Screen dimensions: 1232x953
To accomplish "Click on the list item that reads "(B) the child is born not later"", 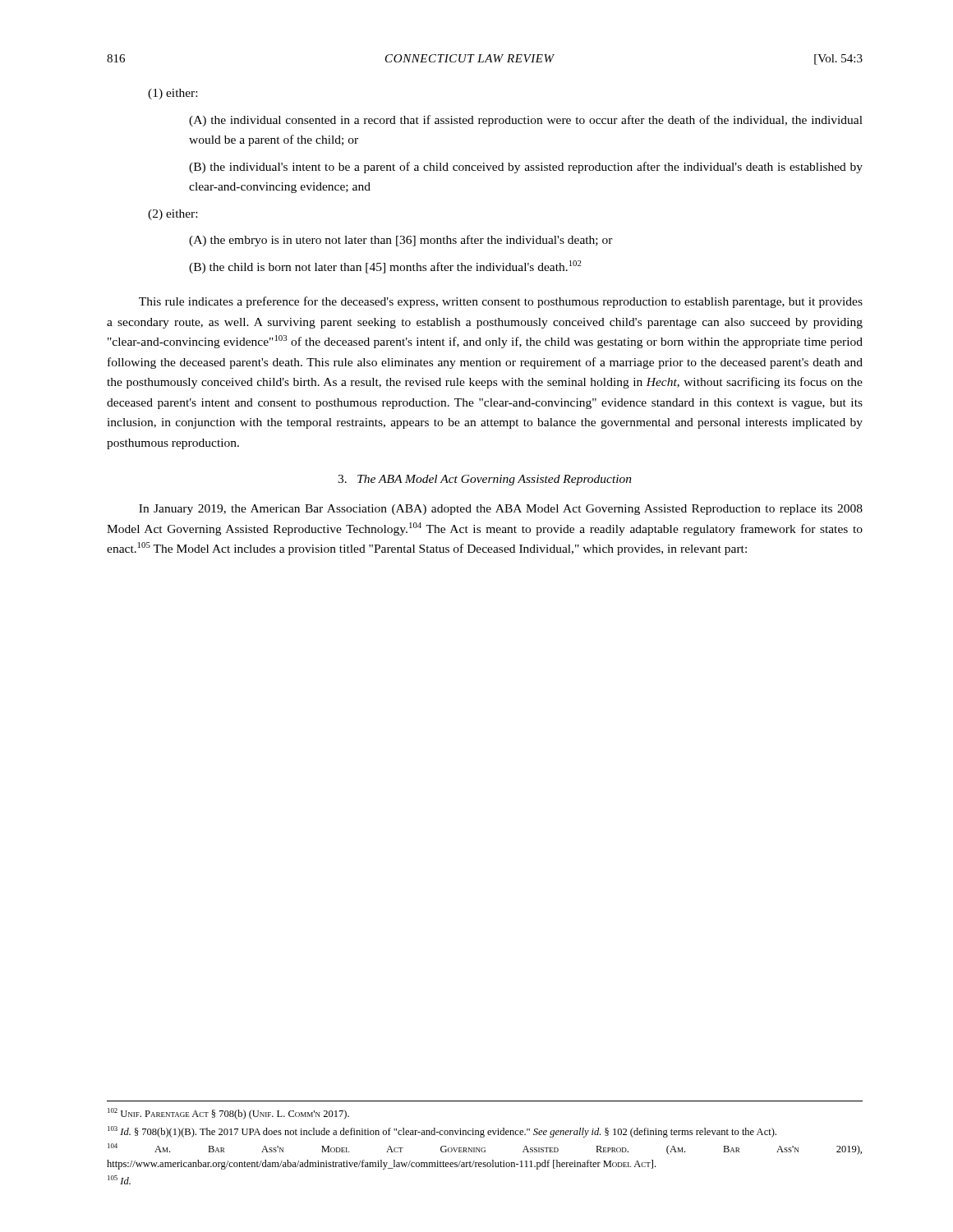I will tap(385, 265).
